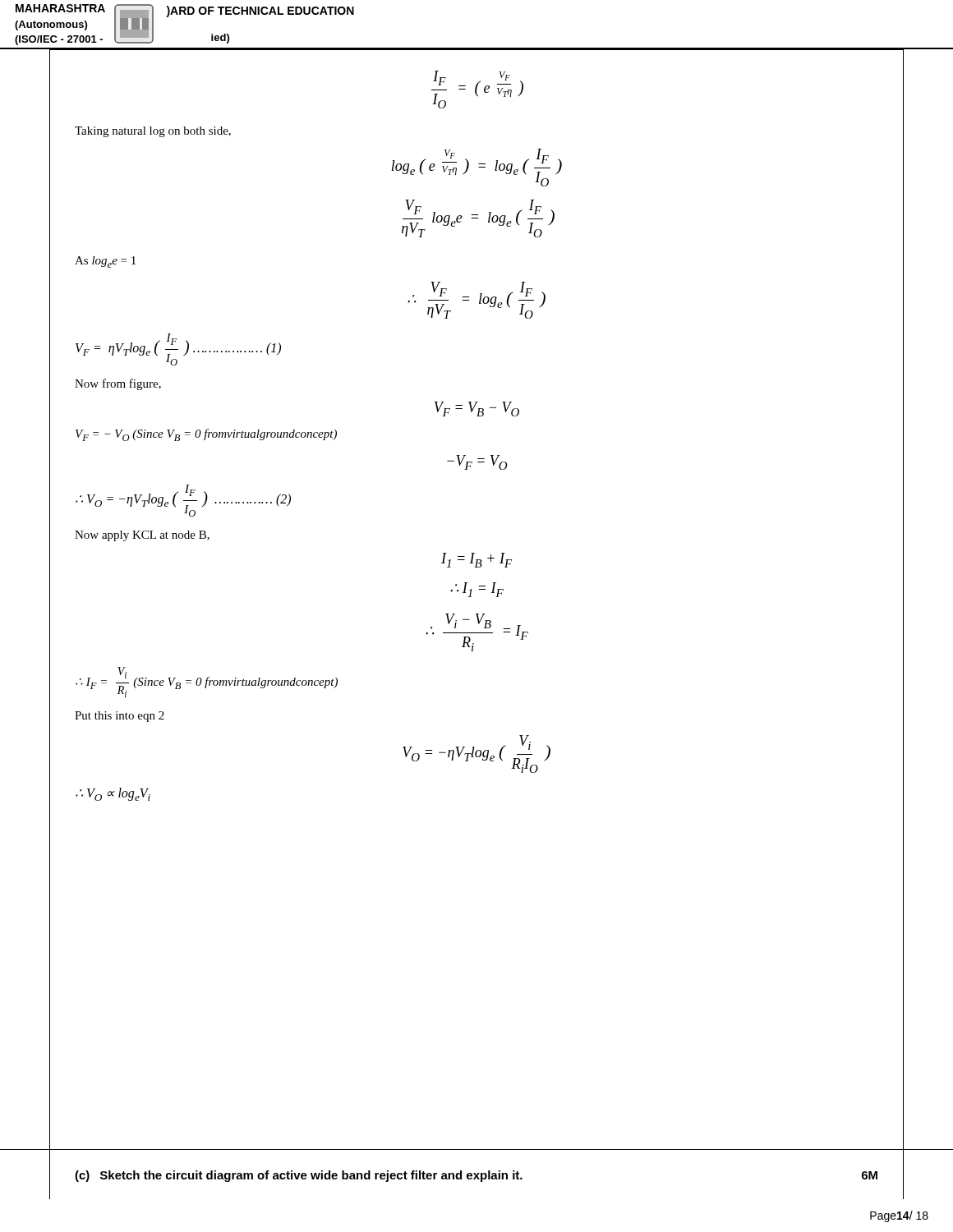Point to the block starting "VF = − VO"
The image size is (953, 1232).
point(206,436)
